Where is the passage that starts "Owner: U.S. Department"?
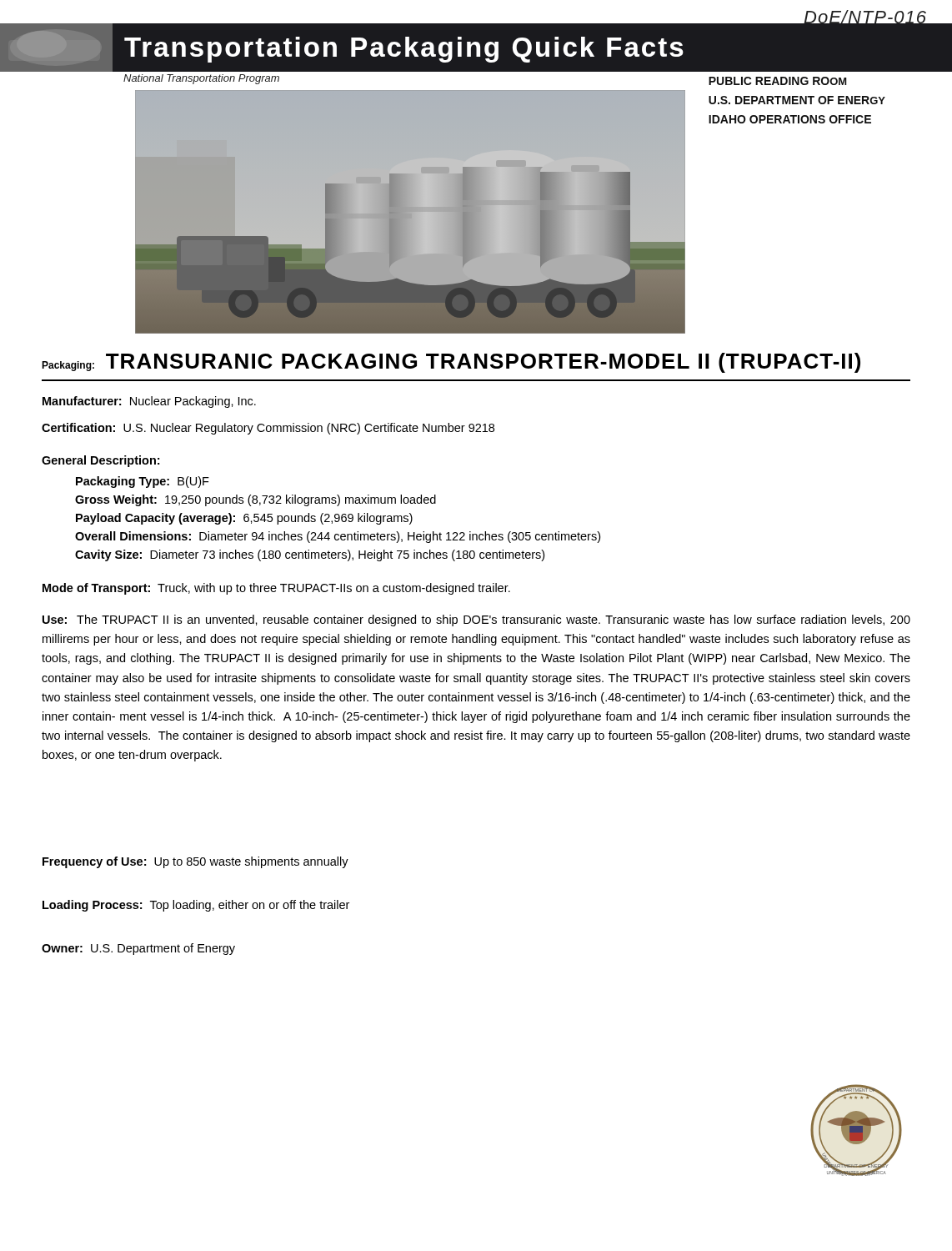The image size is (952, 1251). pos(138,948)
